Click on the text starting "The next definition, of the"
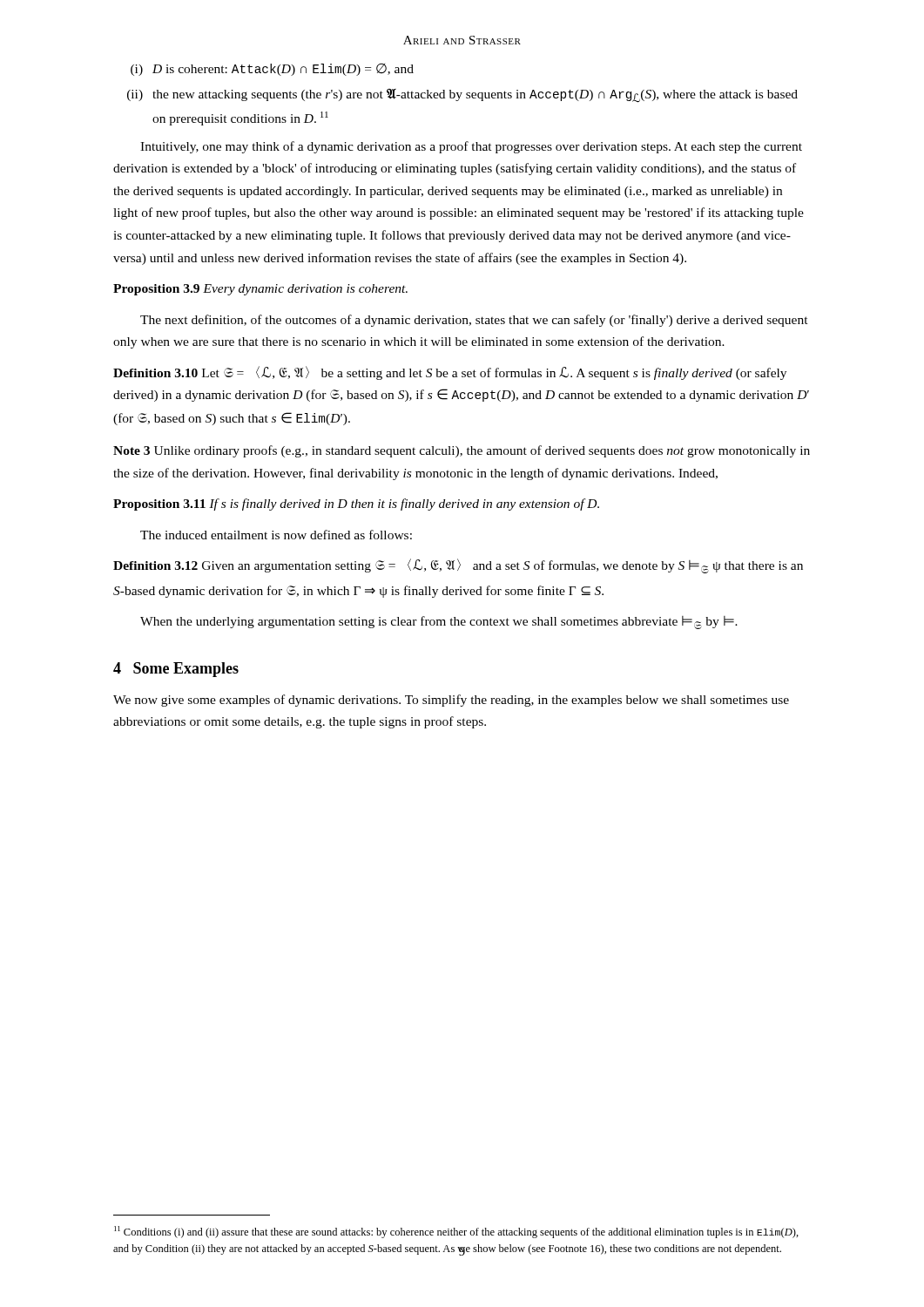924x1307 pixels. point(462,330)
